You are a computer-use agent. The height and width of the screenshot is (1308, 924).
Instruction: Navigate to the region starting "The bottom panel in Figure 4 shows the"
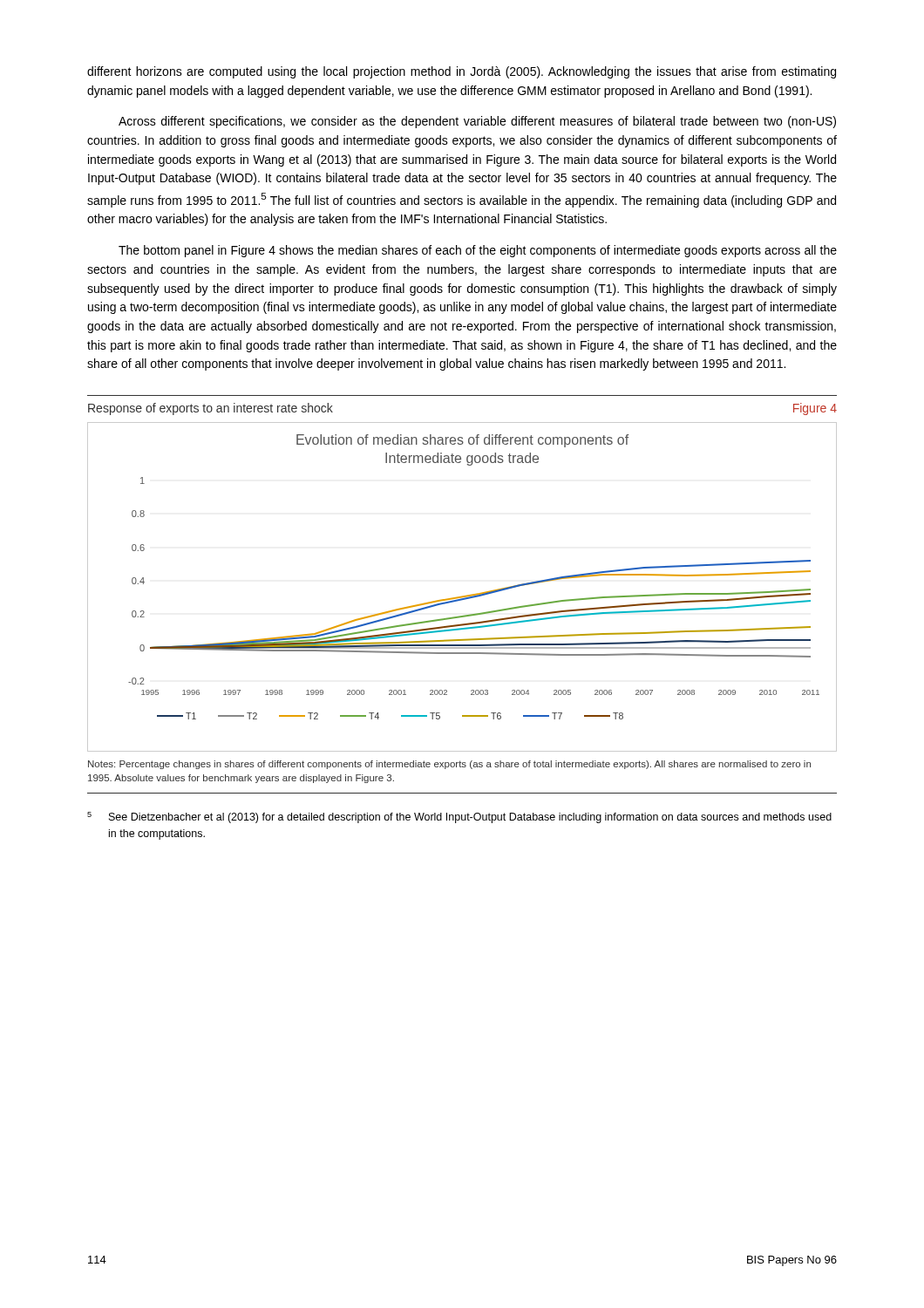pyautogui.click(x=462, y=307)
